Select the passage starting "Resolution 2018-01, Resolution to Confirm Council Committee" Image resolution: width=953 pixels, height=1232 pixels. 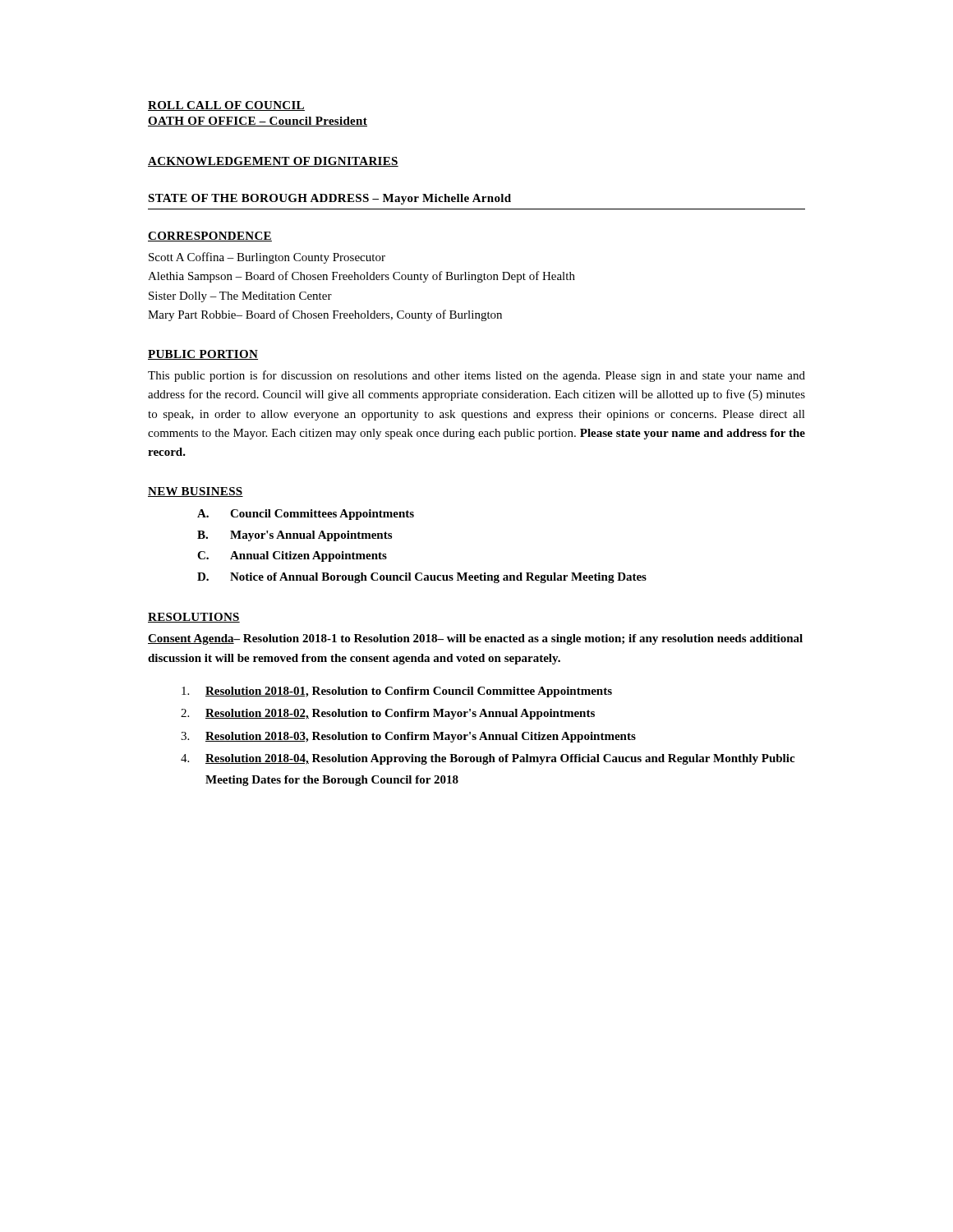coord(493,691)
